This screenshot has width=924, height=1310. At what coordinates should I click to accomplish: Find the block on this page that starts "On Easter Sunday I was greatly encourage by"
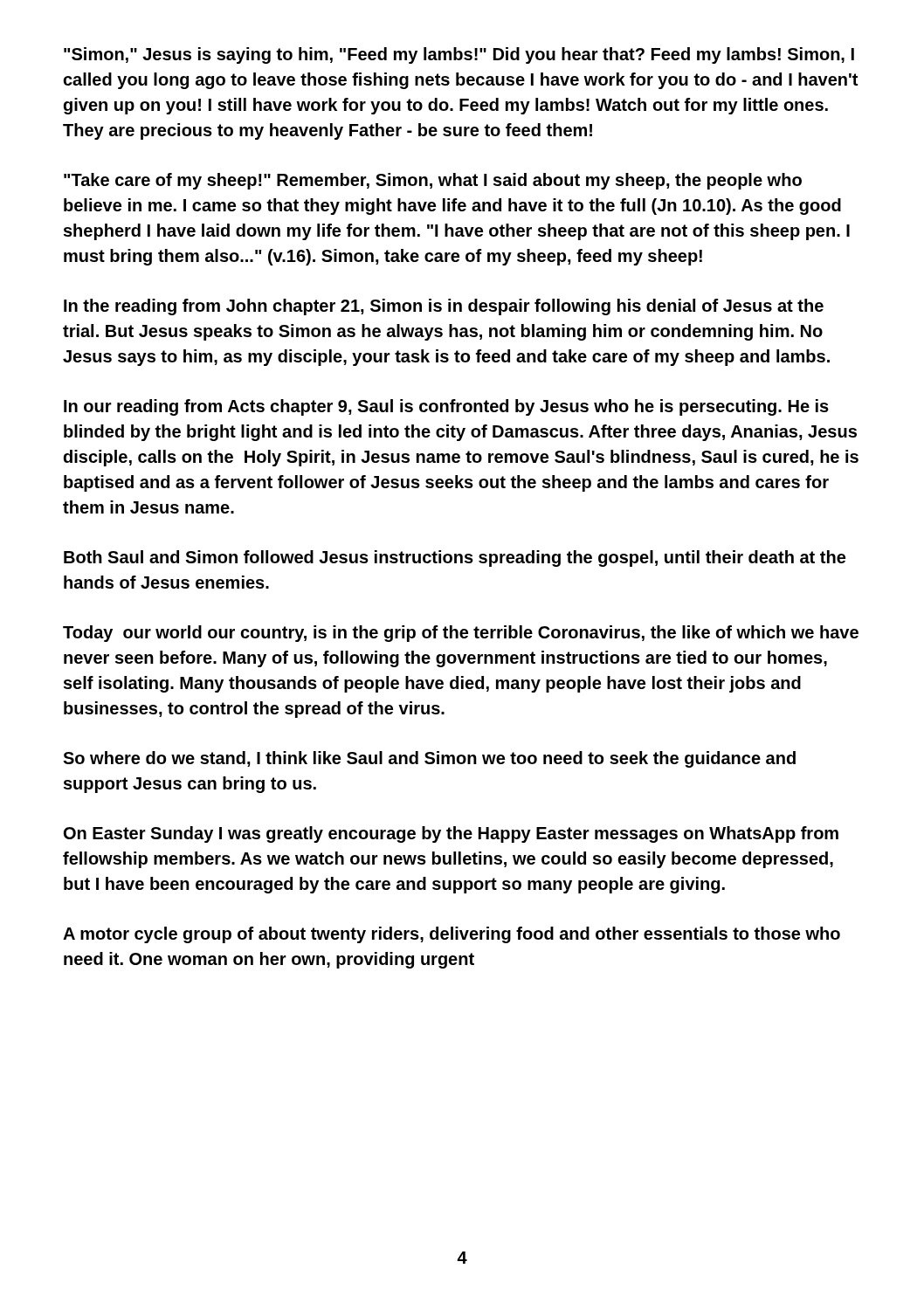click(x=451, y=859)
